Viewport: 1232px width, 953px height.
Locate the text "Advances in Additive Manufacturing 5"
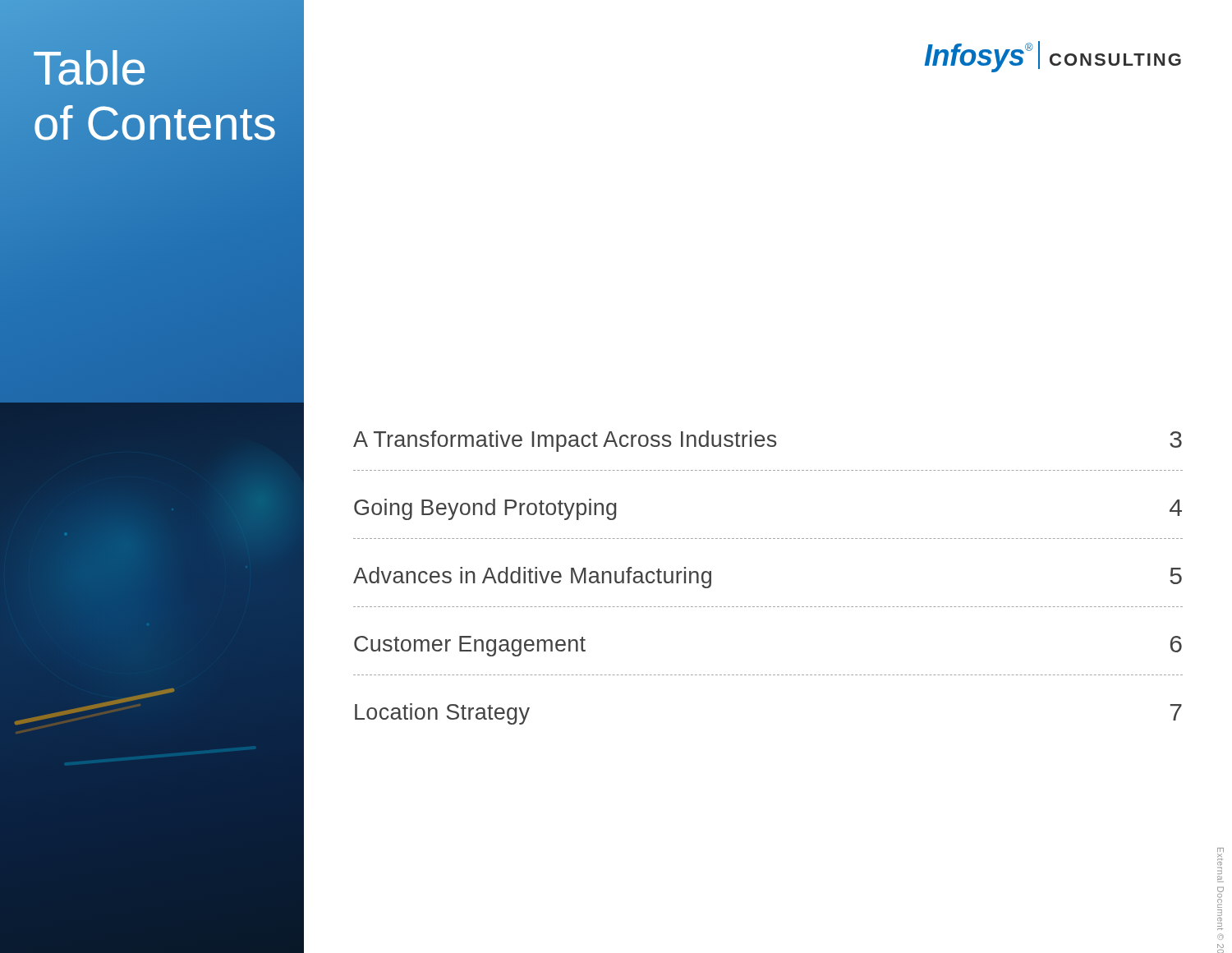coord(530,577)
